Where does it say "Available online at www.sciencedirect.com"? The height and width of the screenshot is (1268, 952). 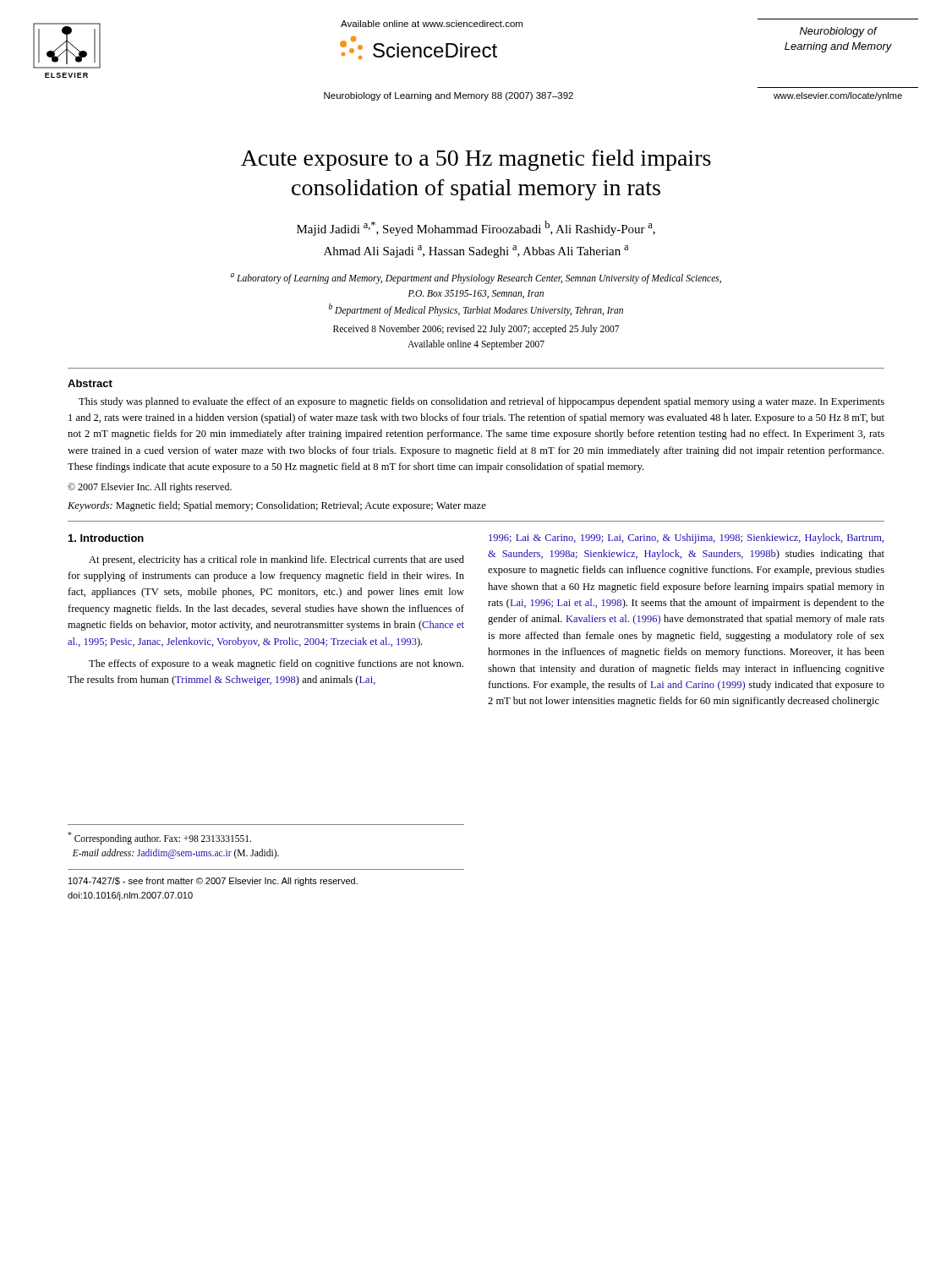click(x=432, y=24)
